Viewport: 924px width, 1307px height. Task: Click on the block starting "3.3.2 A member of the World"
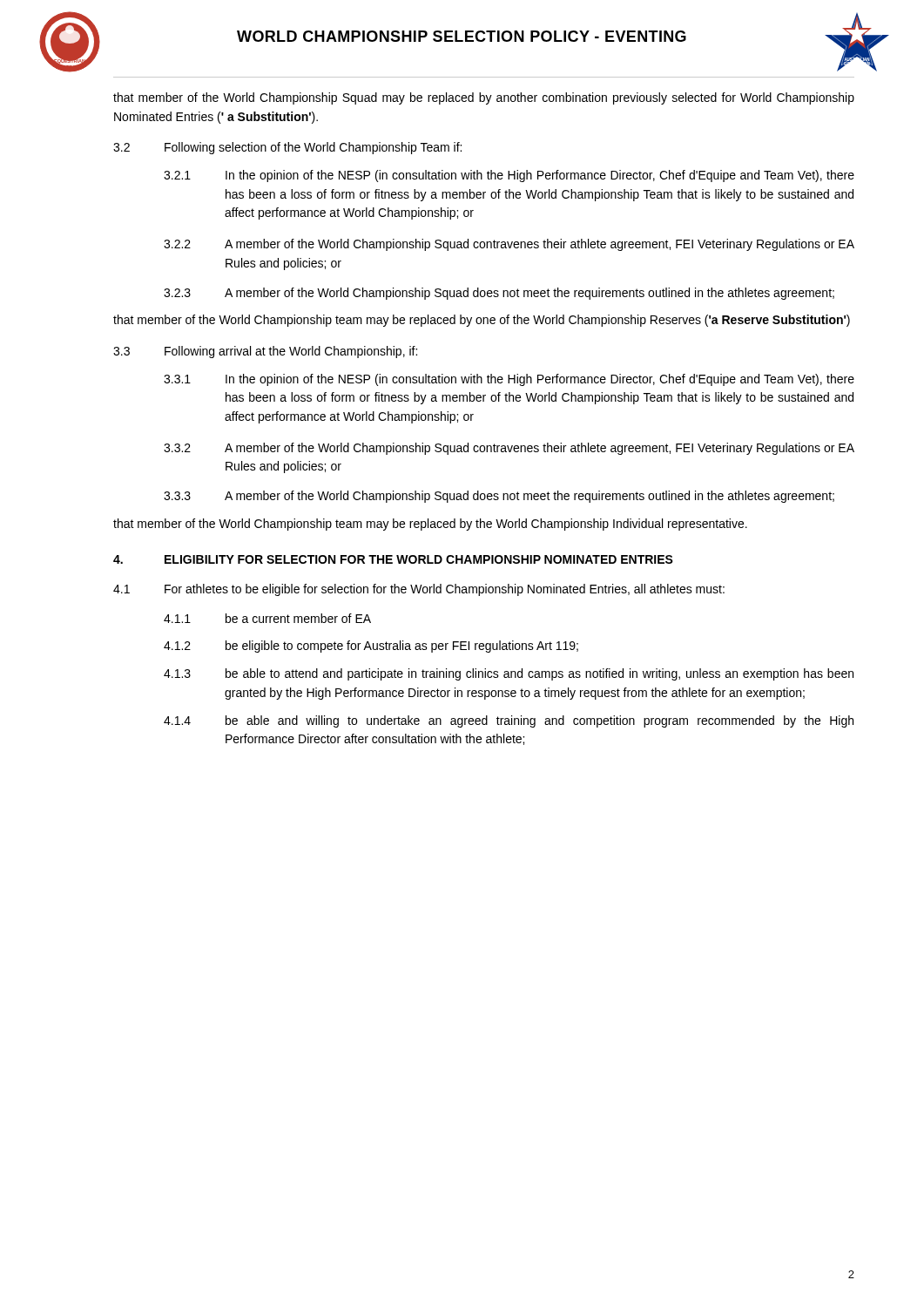click(x=509, y=458)
